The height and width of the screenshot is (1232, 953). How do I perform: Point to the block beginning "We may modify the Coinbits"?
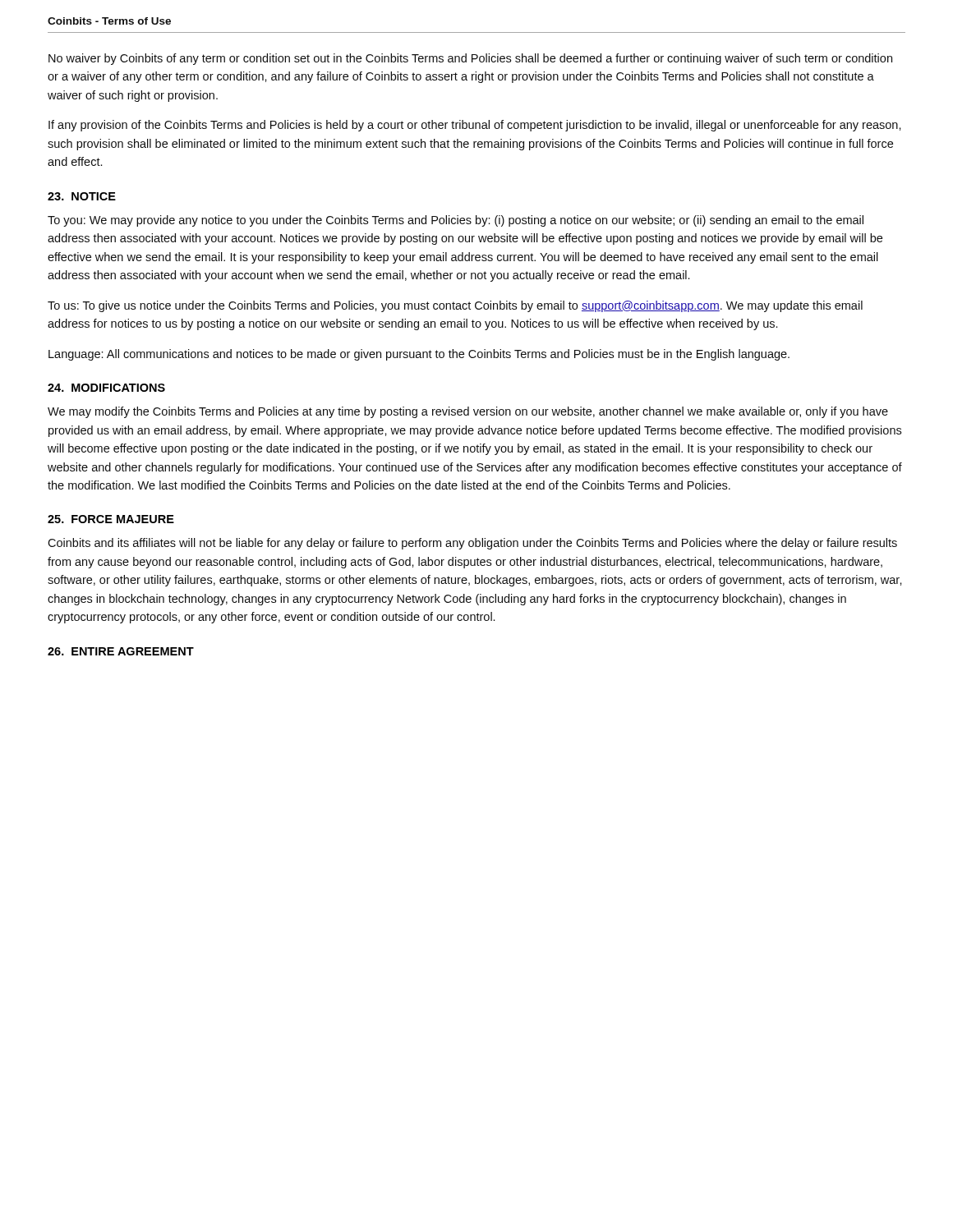475,448
